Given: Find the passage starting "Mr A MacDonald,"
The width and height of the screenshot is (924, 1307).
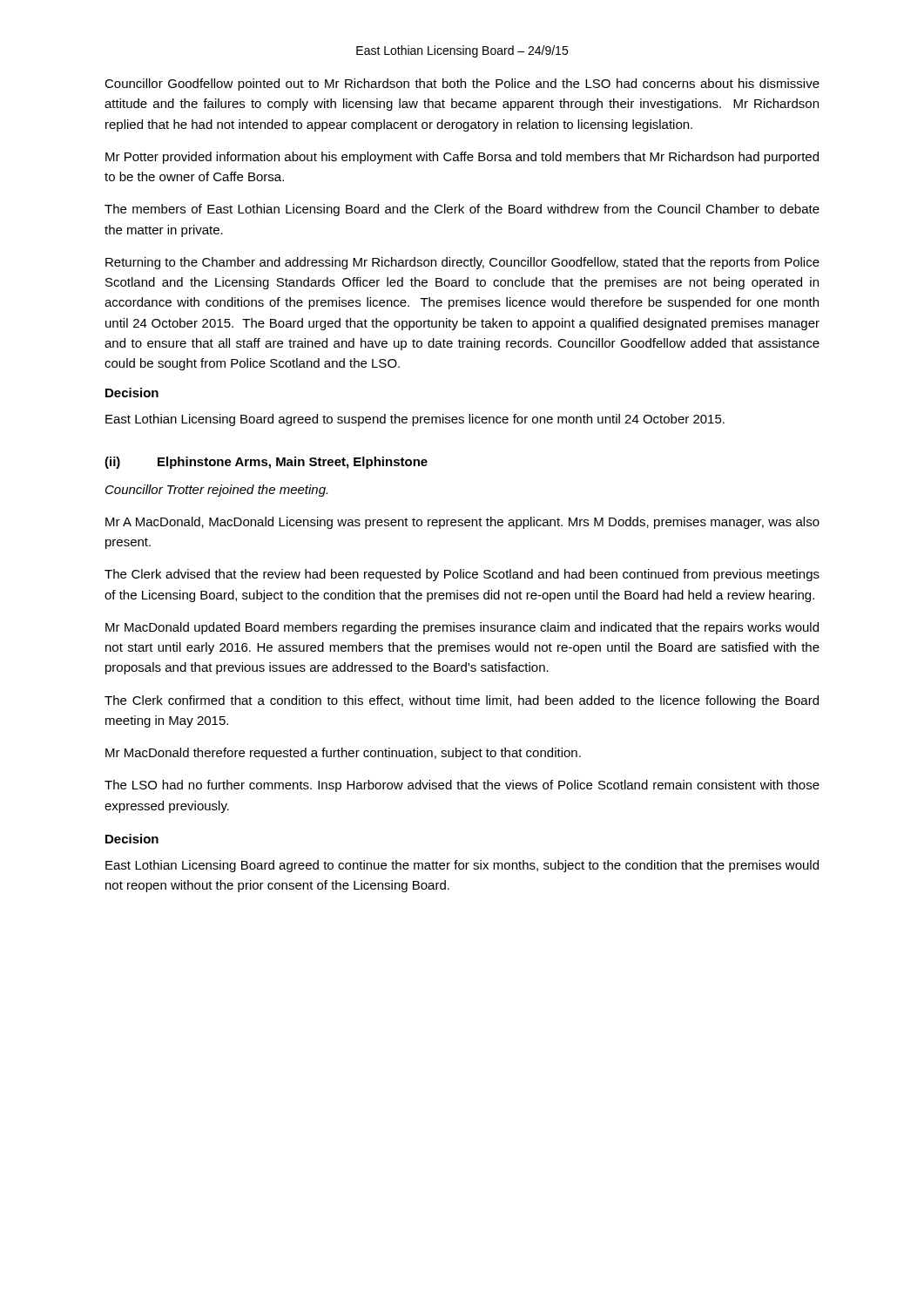Looking at the screenshot, I should [x=462, y=531].
